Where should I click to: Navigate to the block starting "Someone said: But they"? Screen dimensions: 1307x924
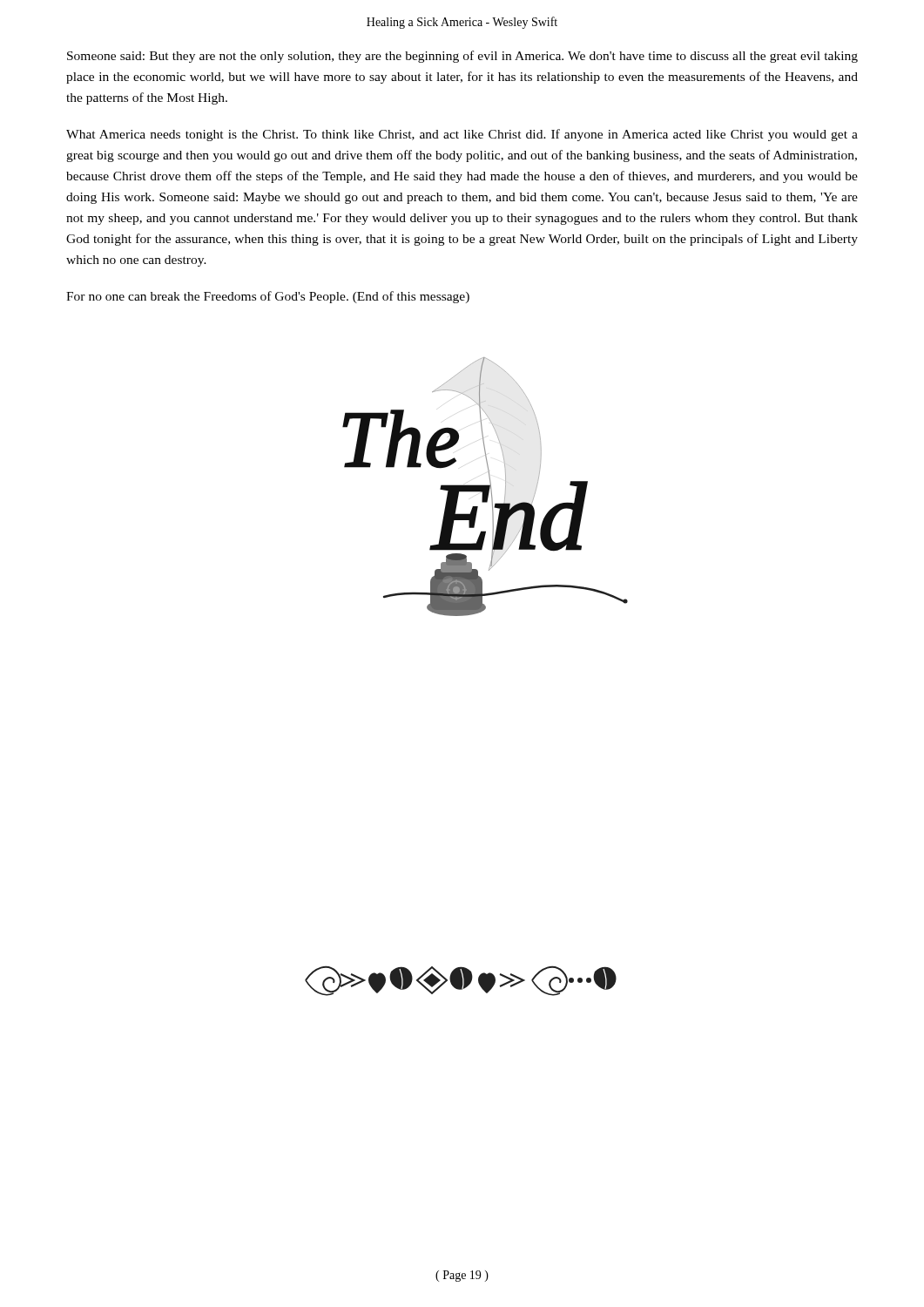tap(462, 76)
